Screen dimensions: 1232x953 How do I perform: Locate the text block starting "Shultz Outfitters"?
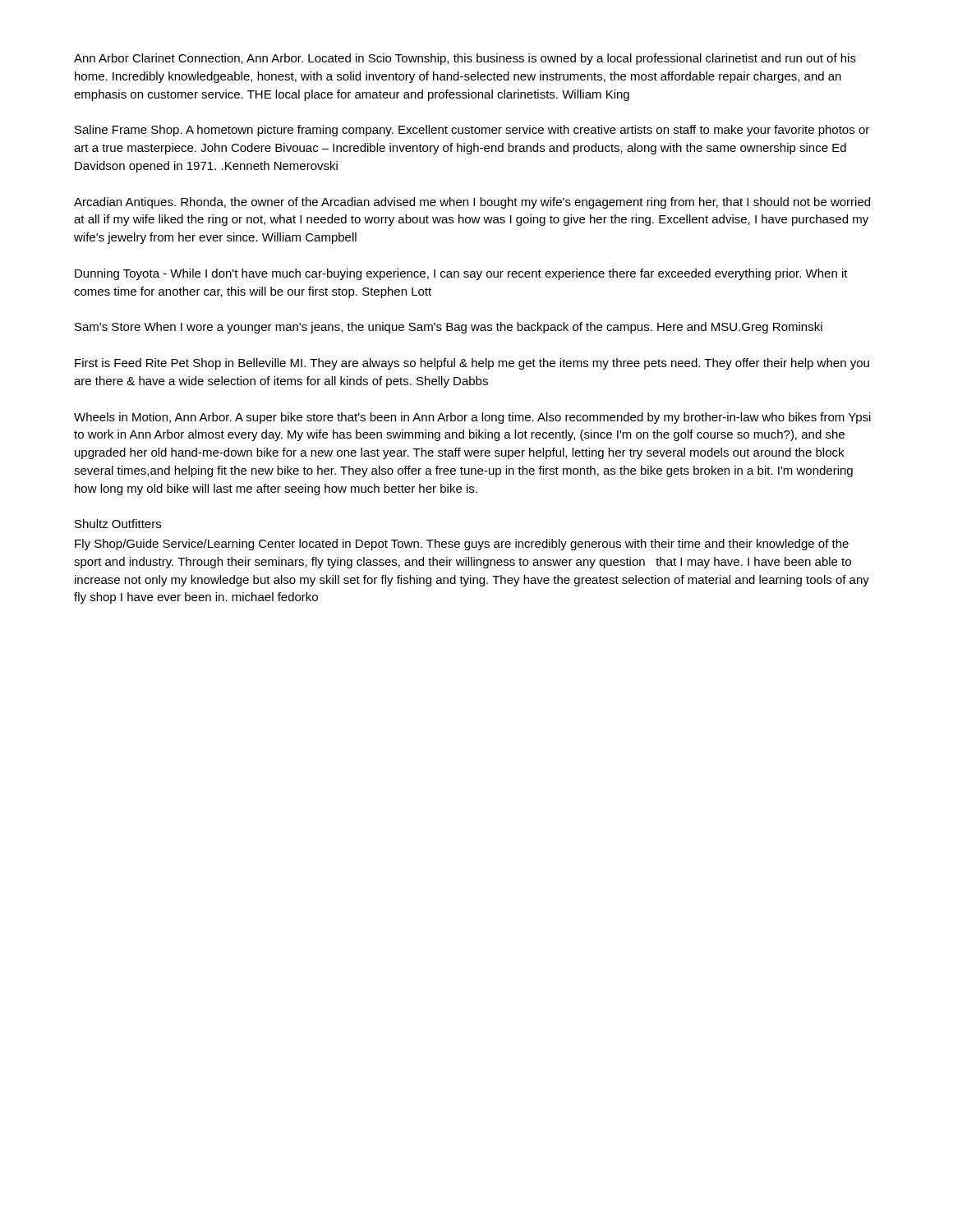[x=118, y=524]
